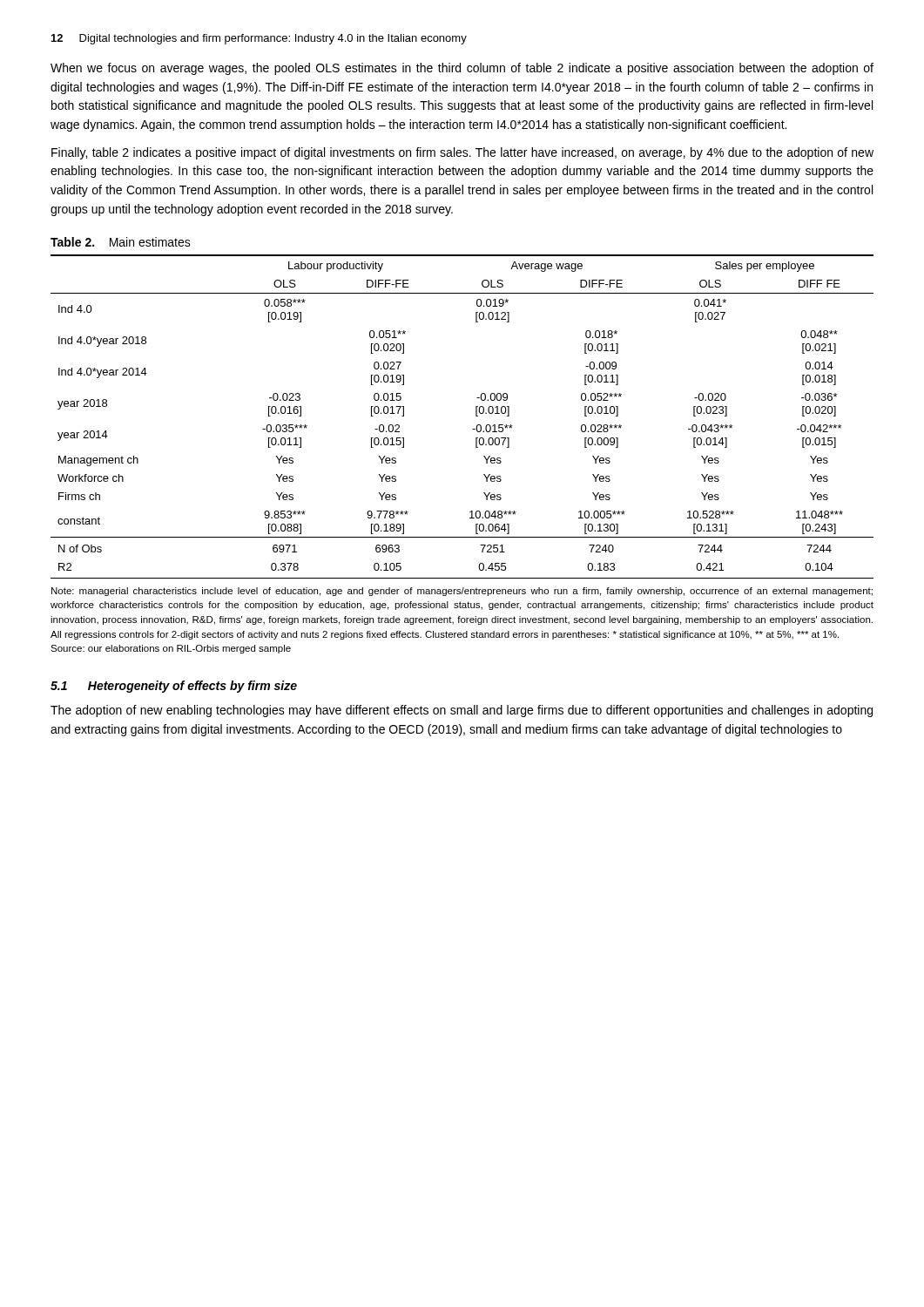Locate the caption with the text "Table 2. Main estimates"

pos(121,242)
